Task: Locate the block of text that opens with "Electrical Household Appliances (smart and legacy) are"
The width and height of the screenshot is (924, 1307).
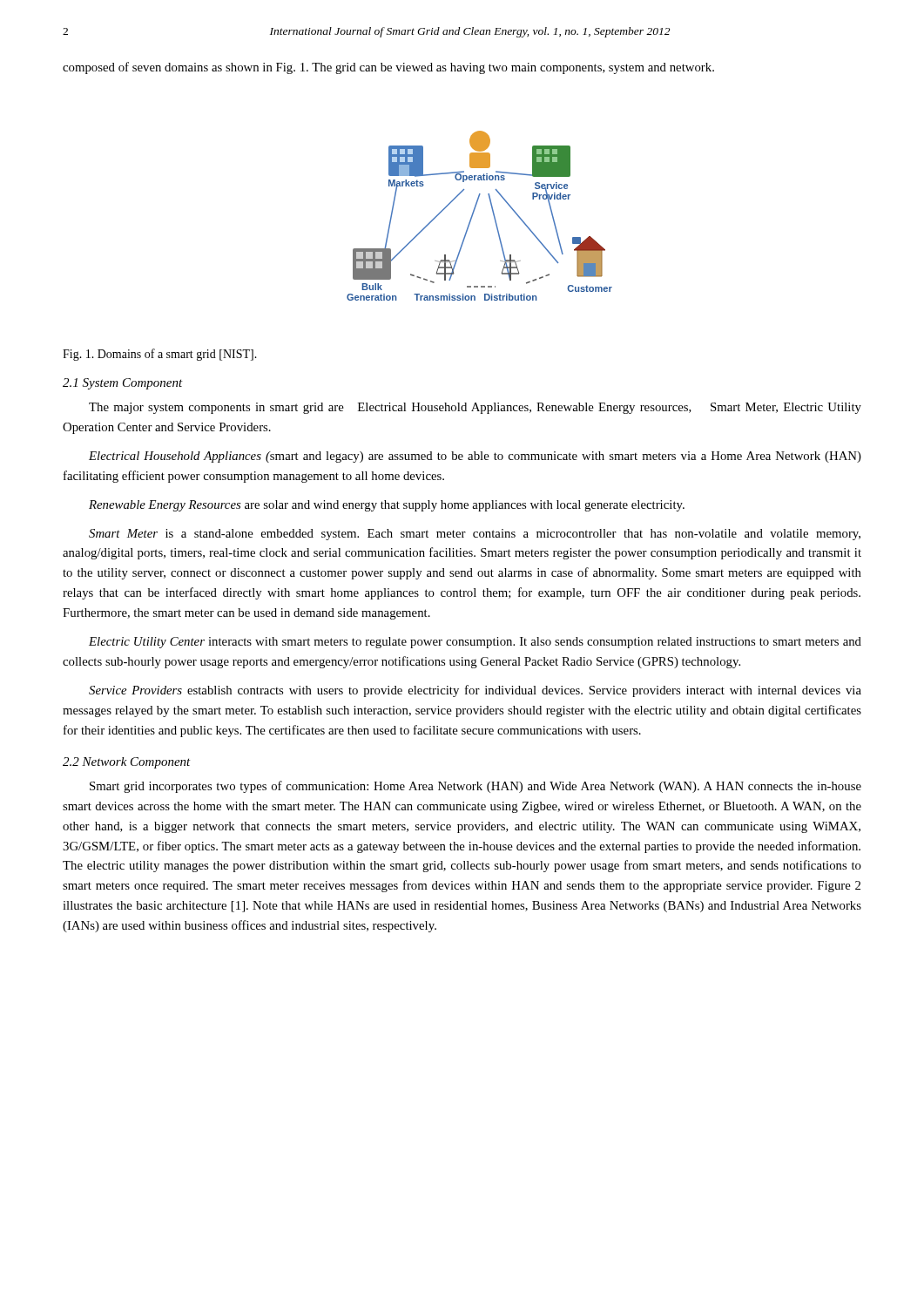Action: (x=462, y=465)
